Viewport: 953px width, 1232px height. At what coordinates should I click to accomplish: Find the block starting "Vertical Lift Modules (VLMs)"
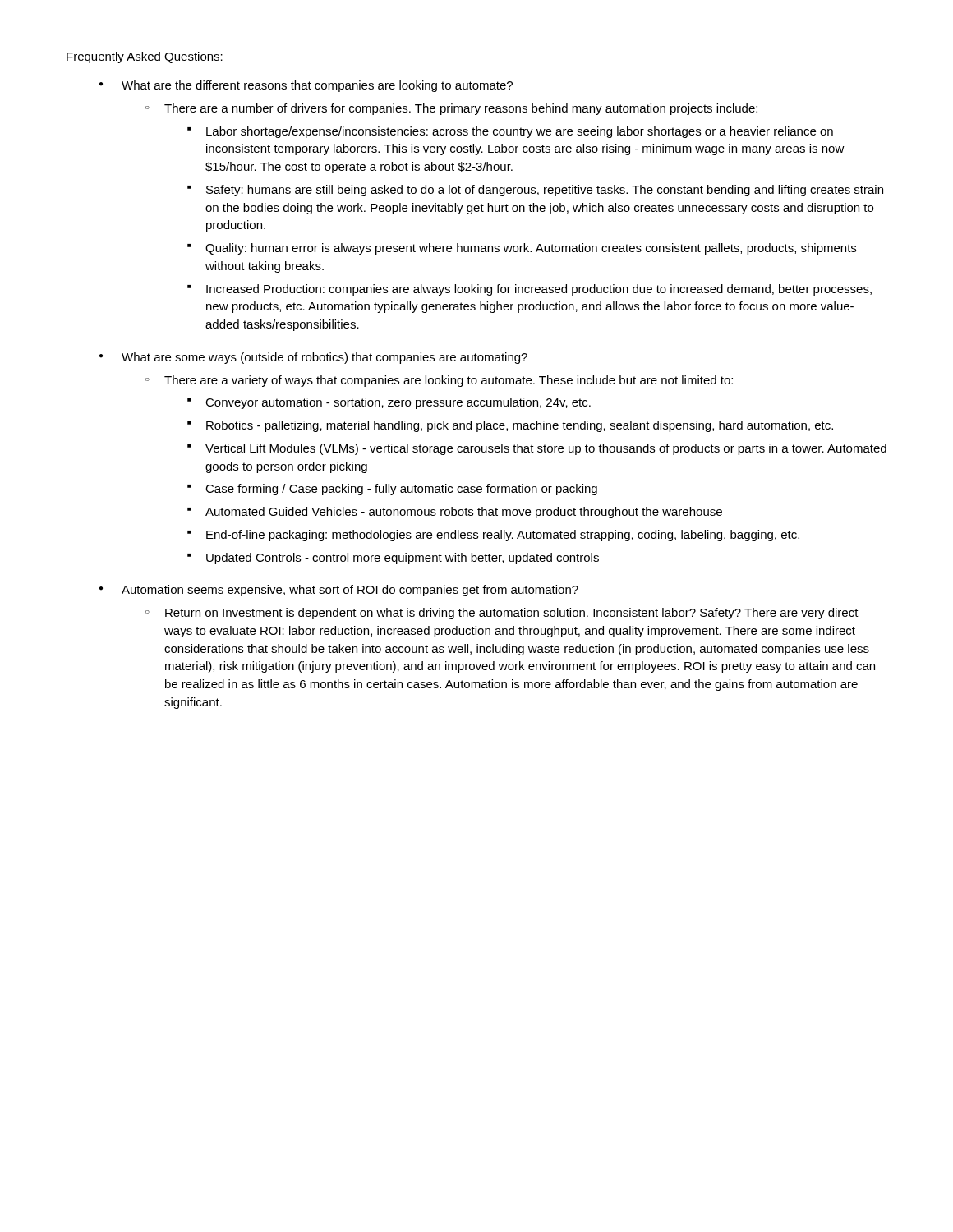546,457
